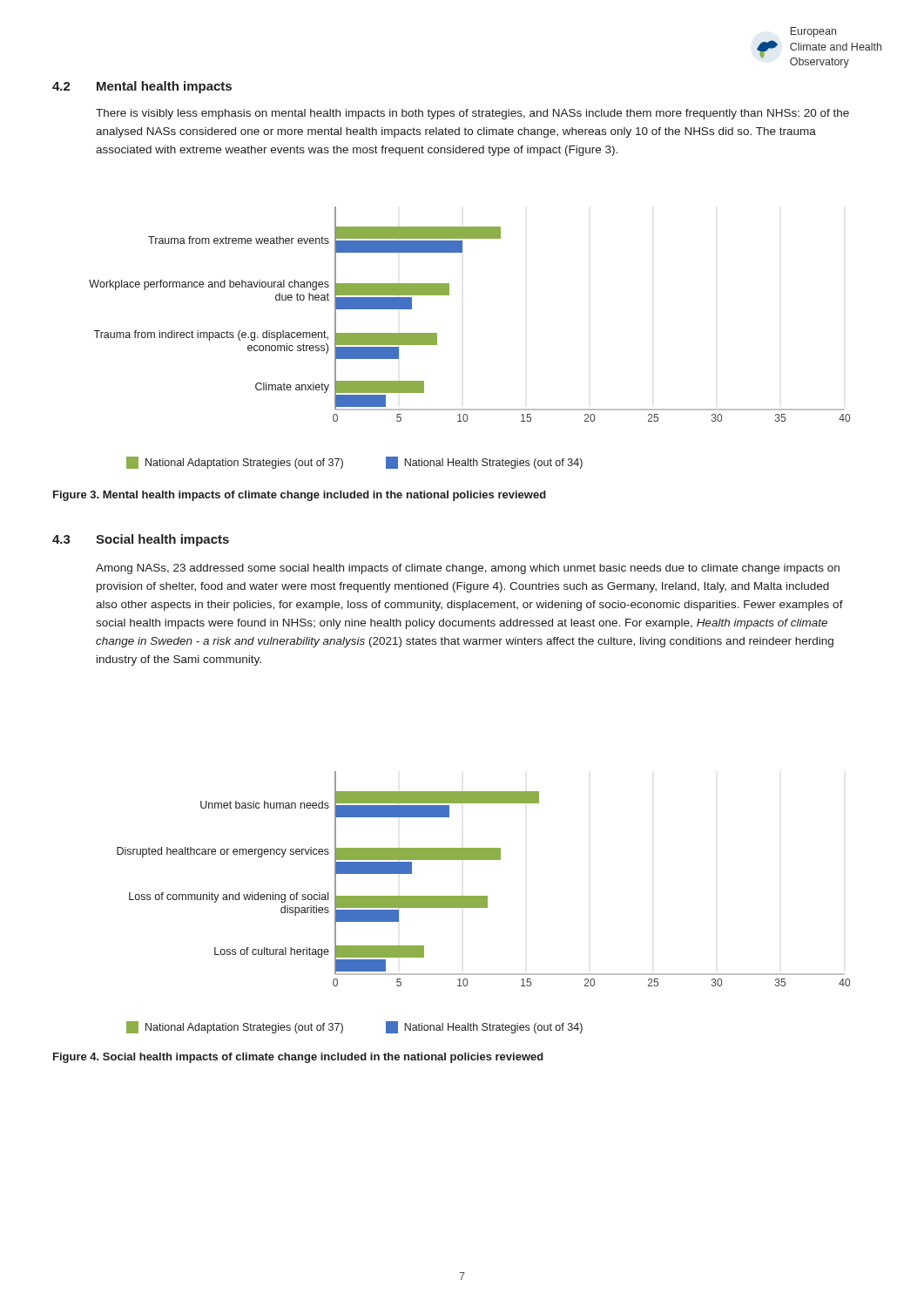Click on the text block starting "Figure 4. Social health impacts of"
This screenshot has width=924, height=1307.
coord(298,1056)
